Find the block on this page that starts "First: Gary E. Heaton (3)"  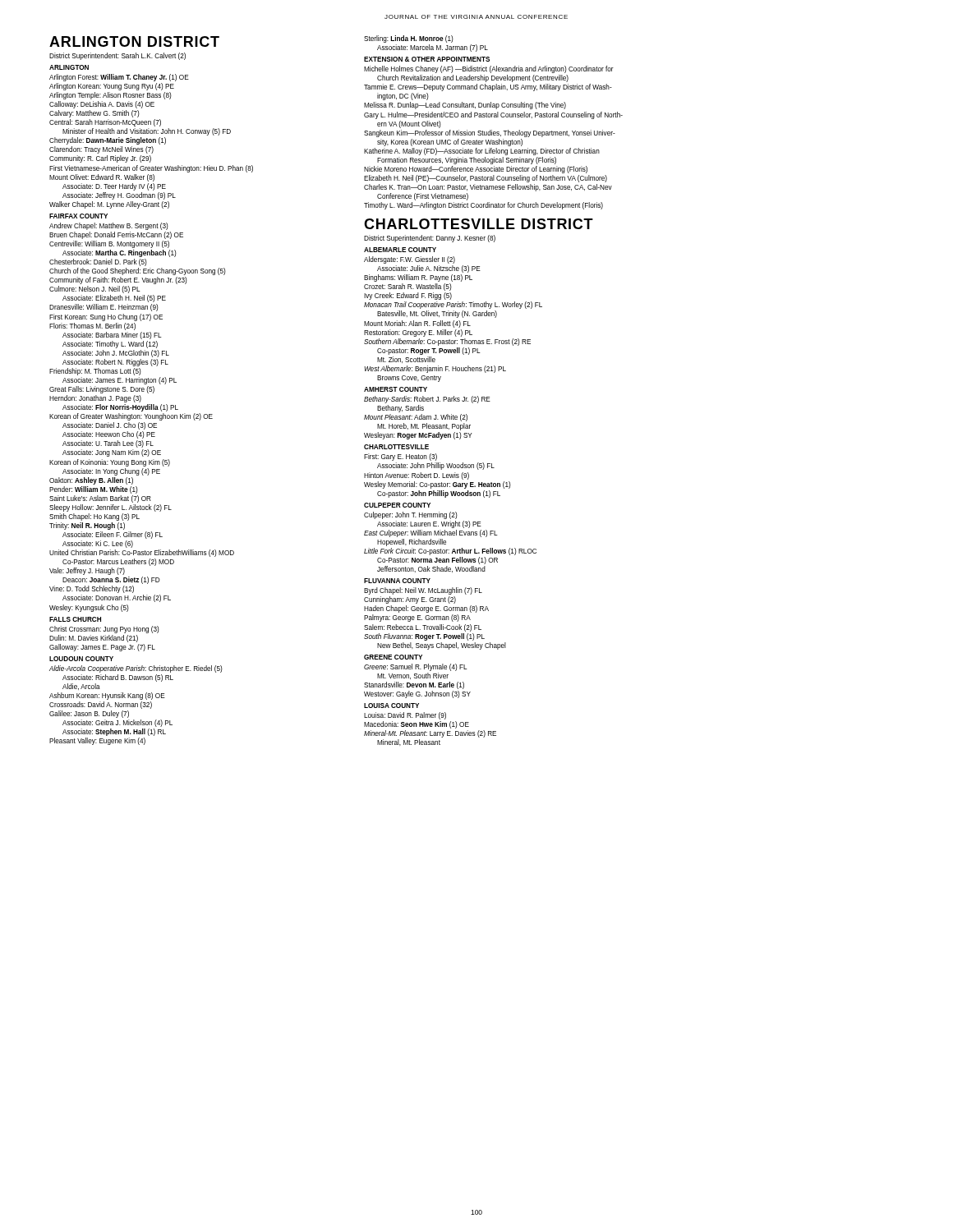[437, 476]
